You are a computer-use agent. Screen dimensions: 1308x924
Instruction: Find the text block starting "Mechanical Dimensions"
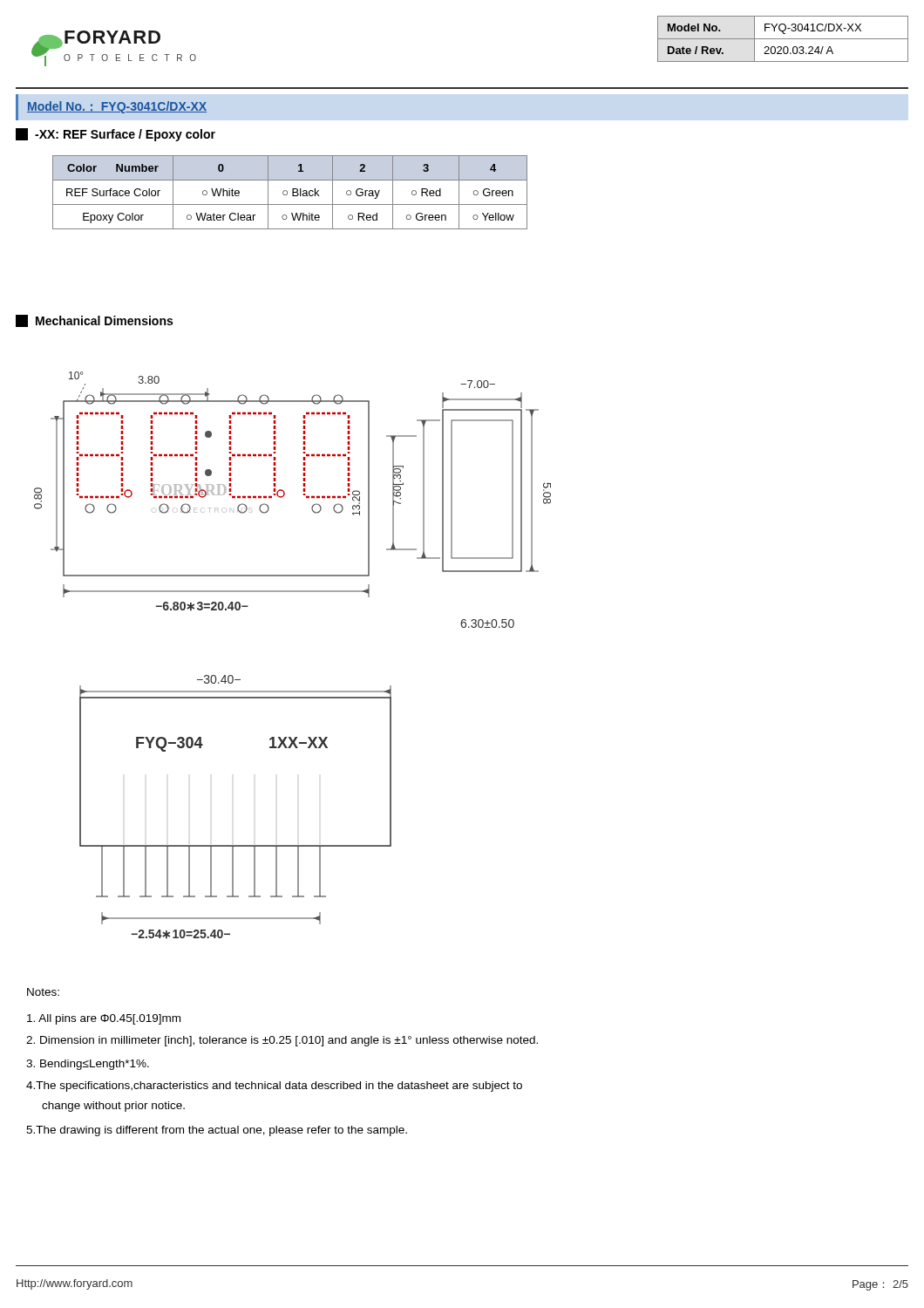coord(94,321)
